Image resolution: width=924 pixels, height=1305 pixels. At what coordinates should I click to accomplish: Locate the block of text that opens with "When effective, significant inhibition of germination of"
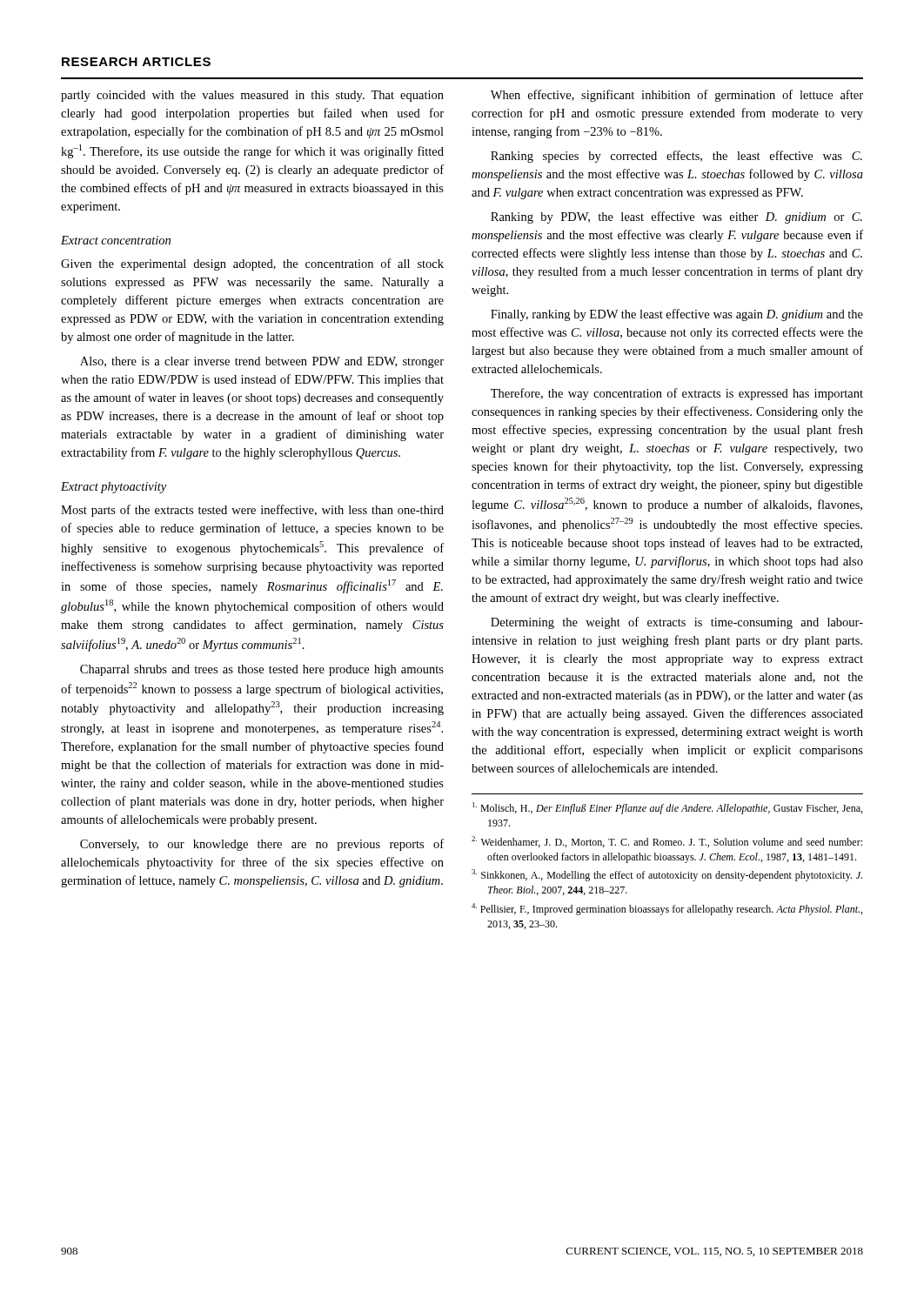point(667,432)
